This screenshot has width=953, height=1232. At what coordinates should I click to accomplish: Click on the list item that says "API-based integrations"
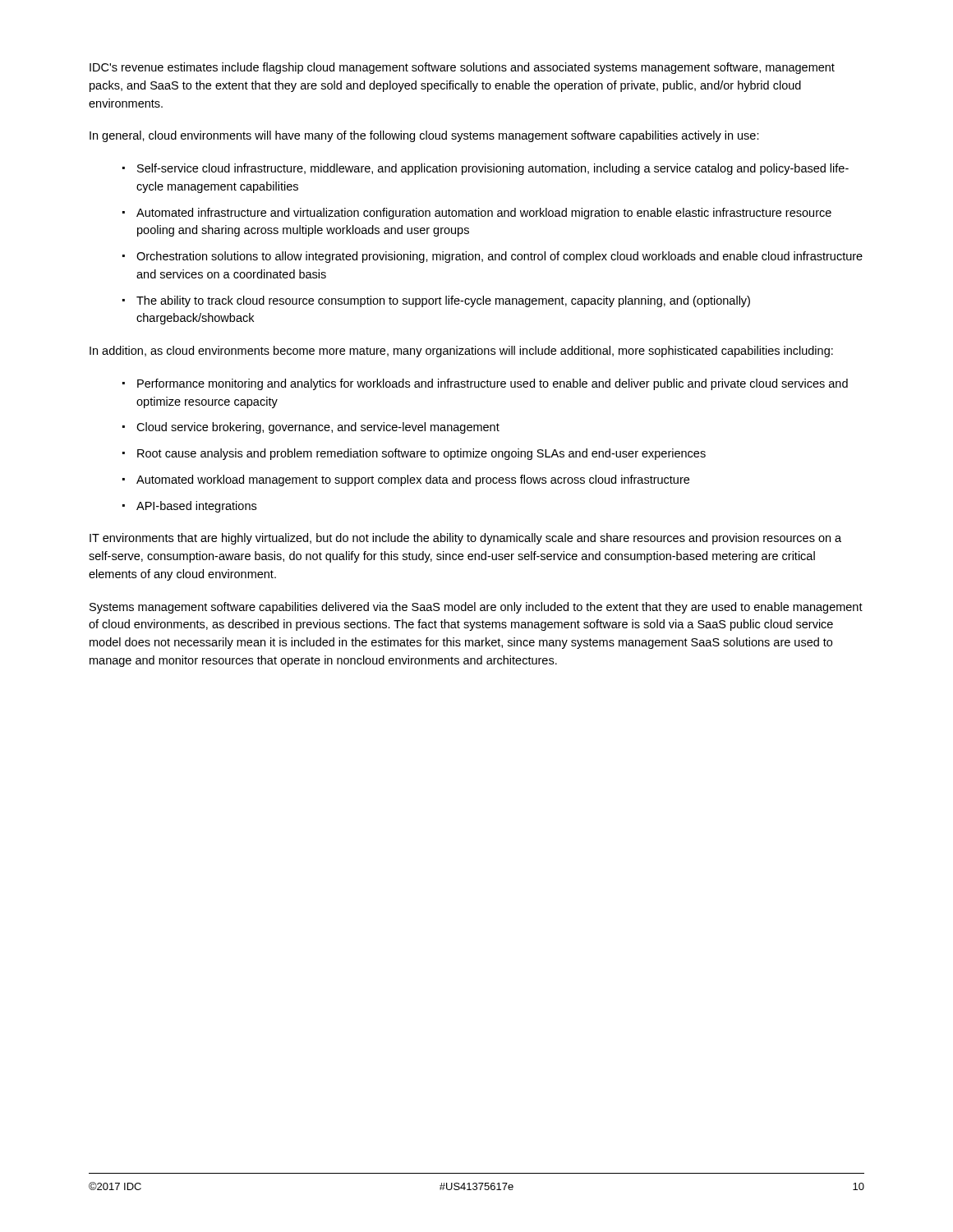click(197, 506)
